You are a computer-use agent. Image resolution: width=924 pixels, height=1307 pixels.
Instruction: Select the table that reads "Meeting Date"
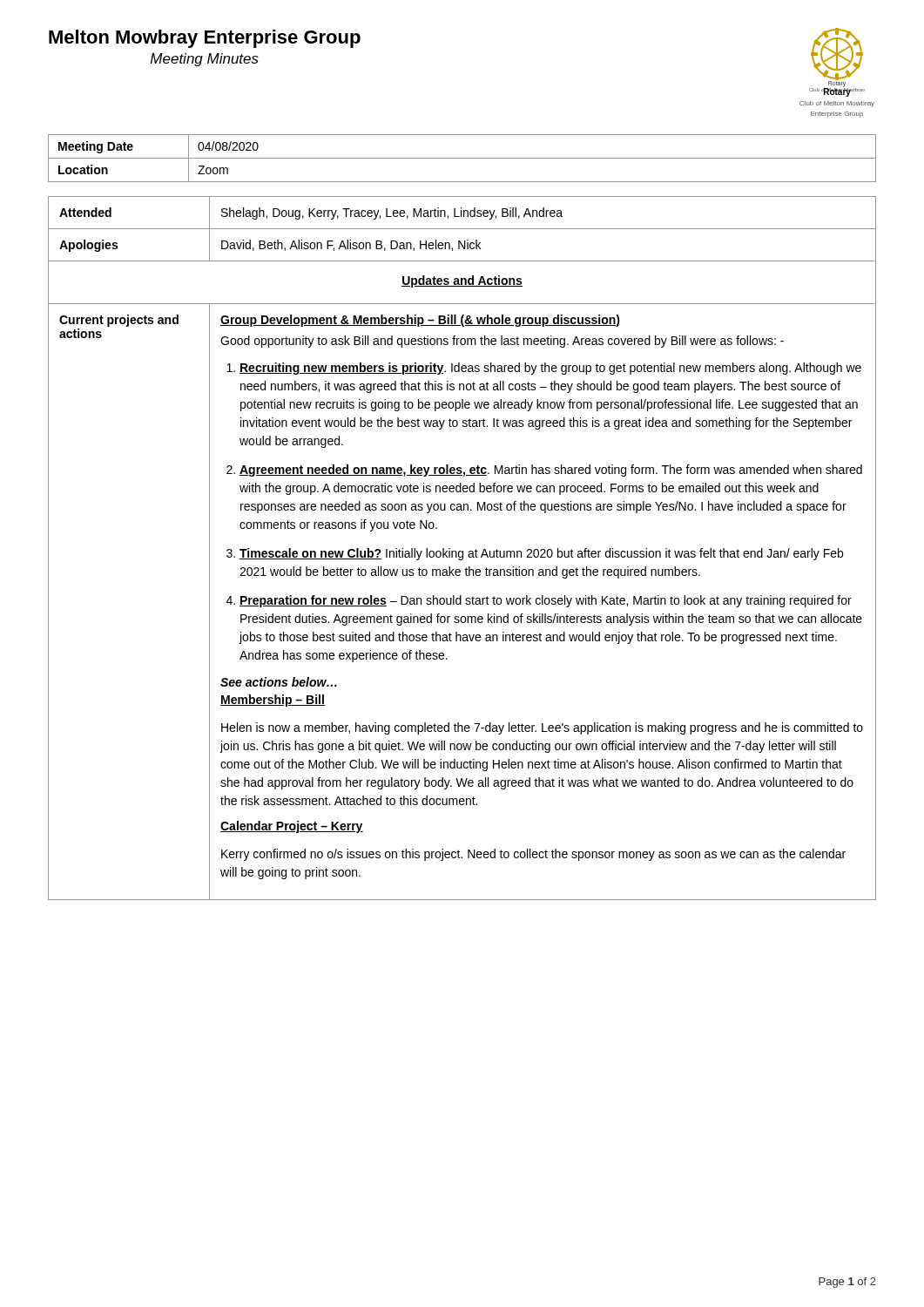[x=462, y=158]
